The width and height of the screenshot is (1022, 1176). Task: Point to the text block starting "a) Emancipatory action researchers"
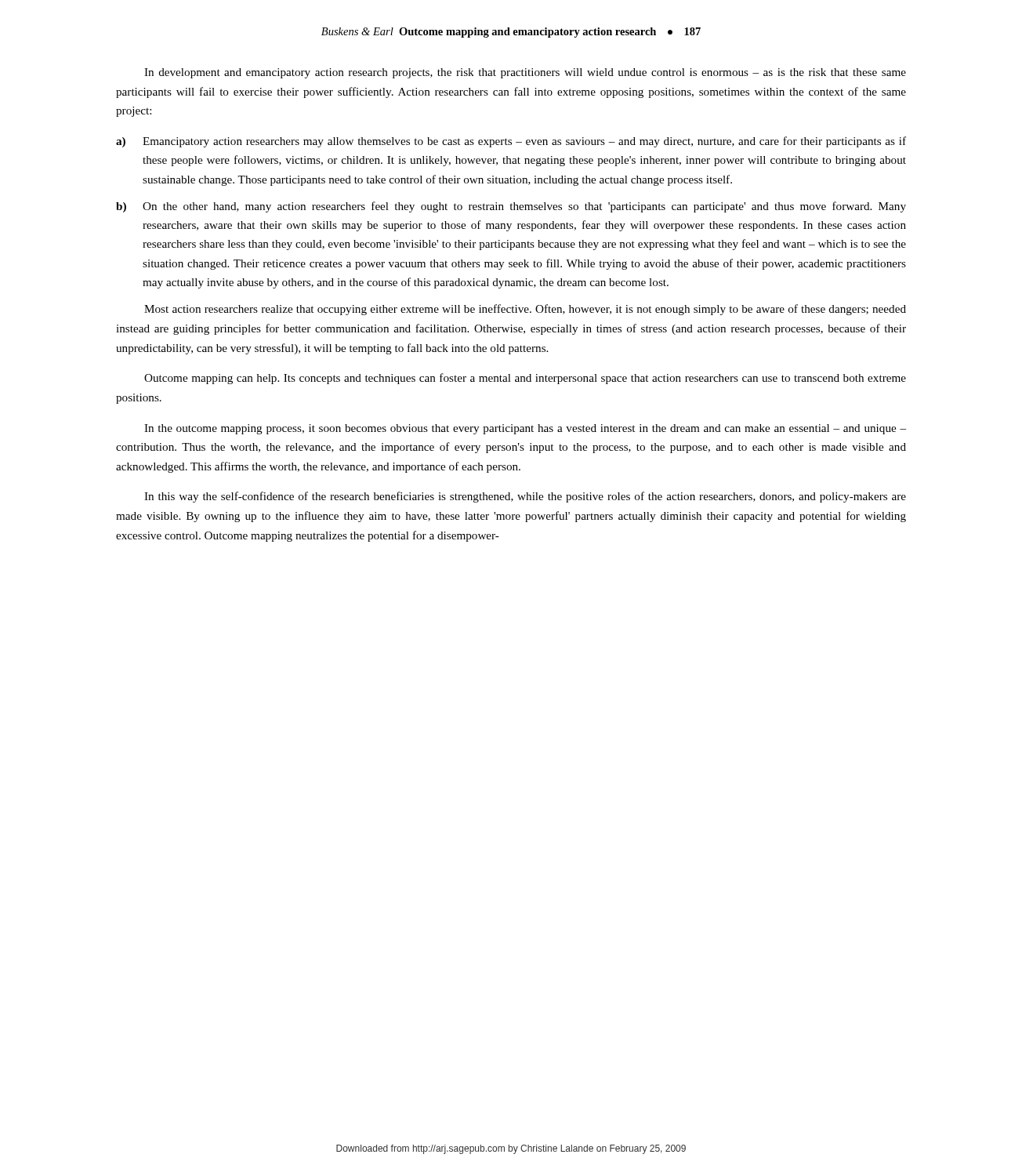tap(511, 160)
